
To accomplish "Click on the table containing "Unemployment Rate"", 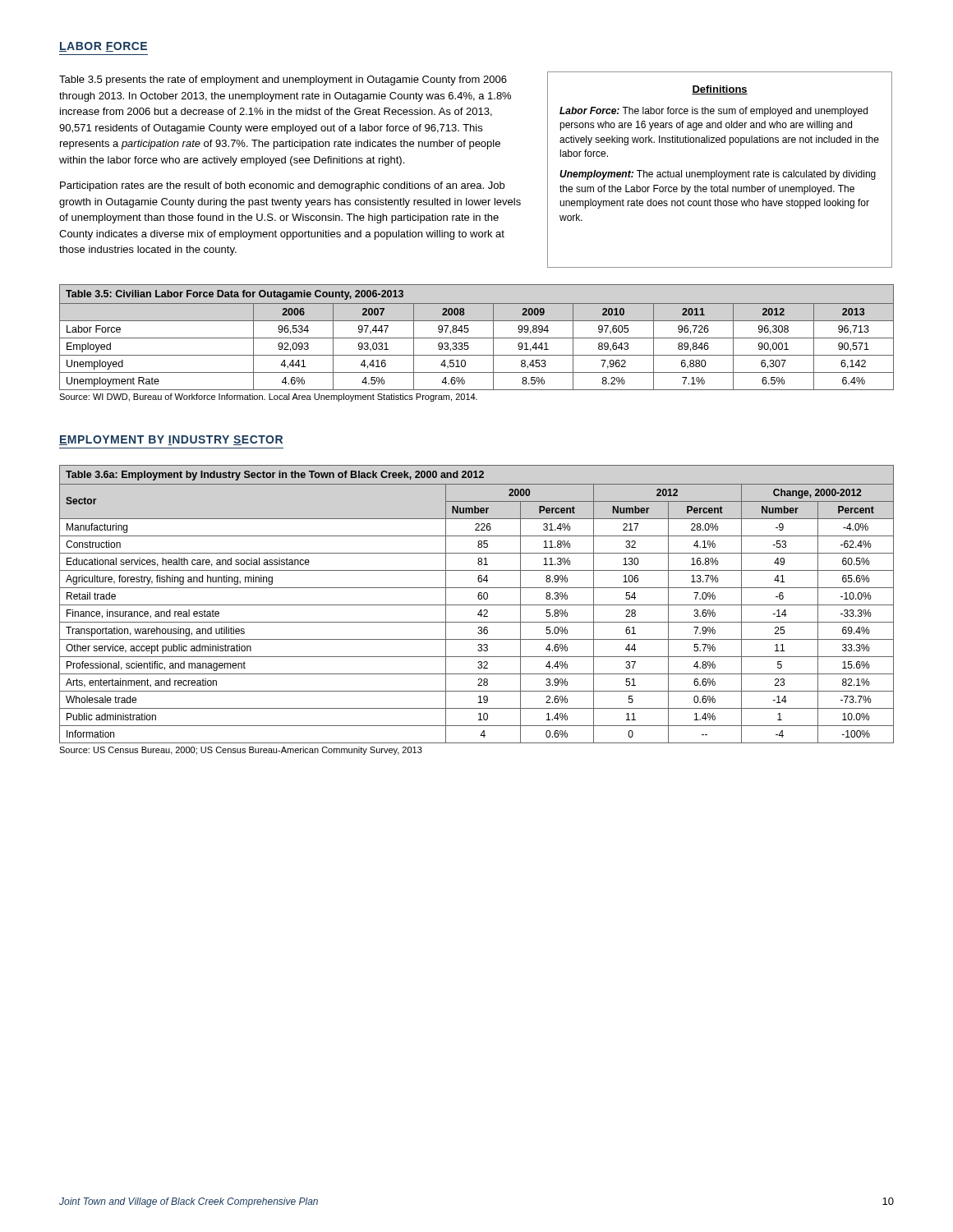I will click(x=476, y=342).
